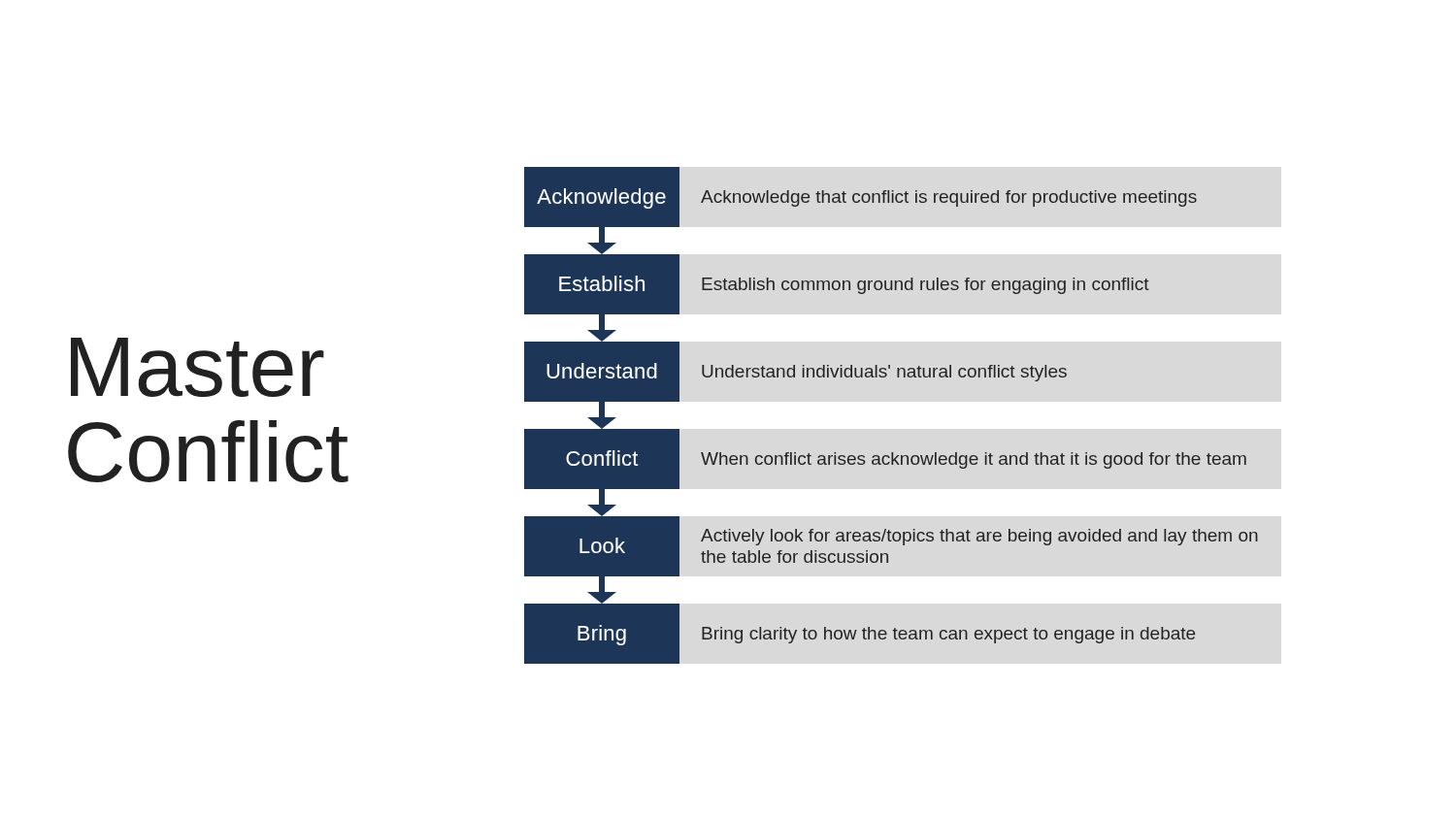The height and width of the screenshot is (819, 1456).
Task: Select the flowchart
Action: click(903, 415)
